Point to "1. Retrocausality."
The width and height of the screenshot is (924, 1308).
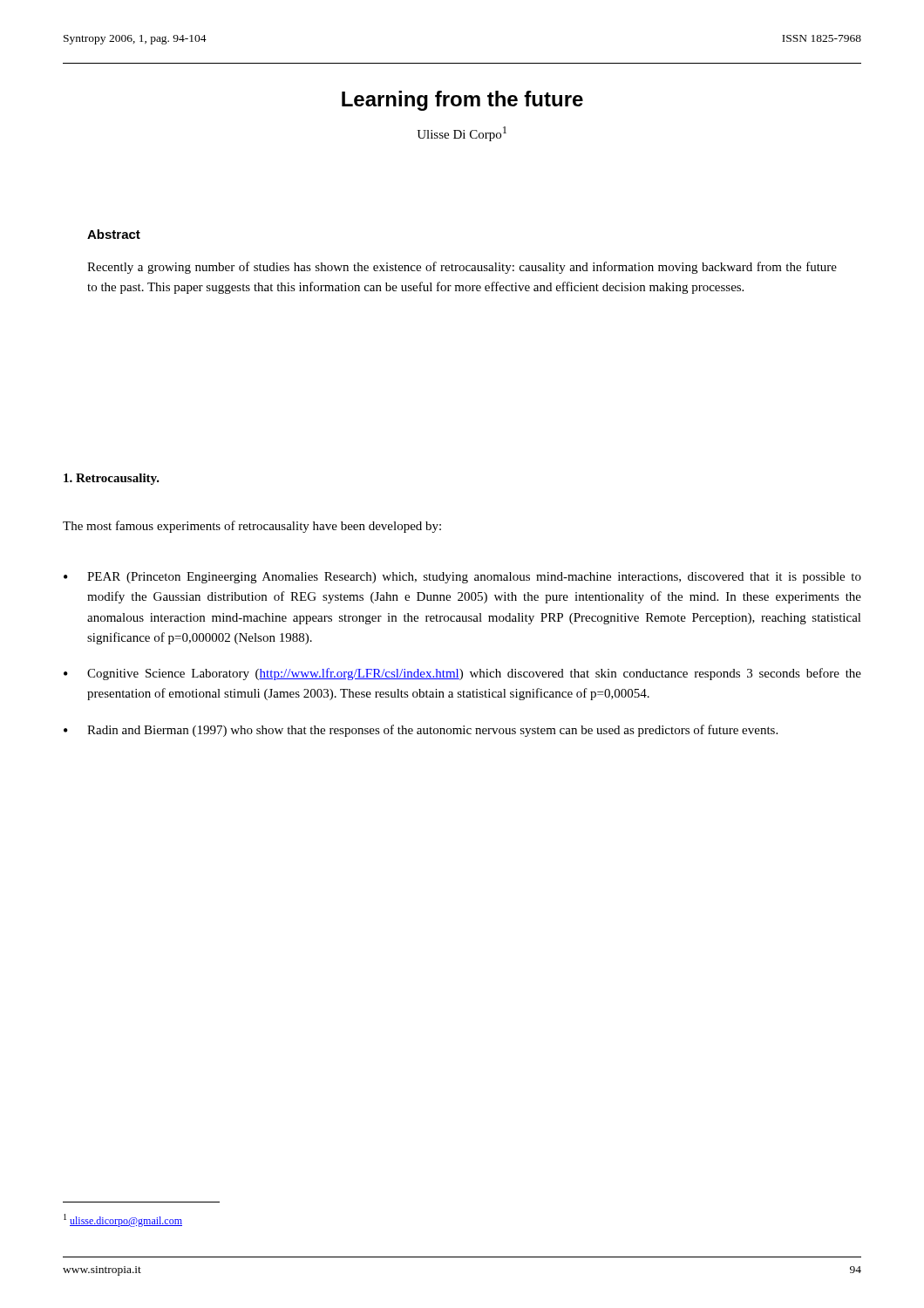(111, 478)
